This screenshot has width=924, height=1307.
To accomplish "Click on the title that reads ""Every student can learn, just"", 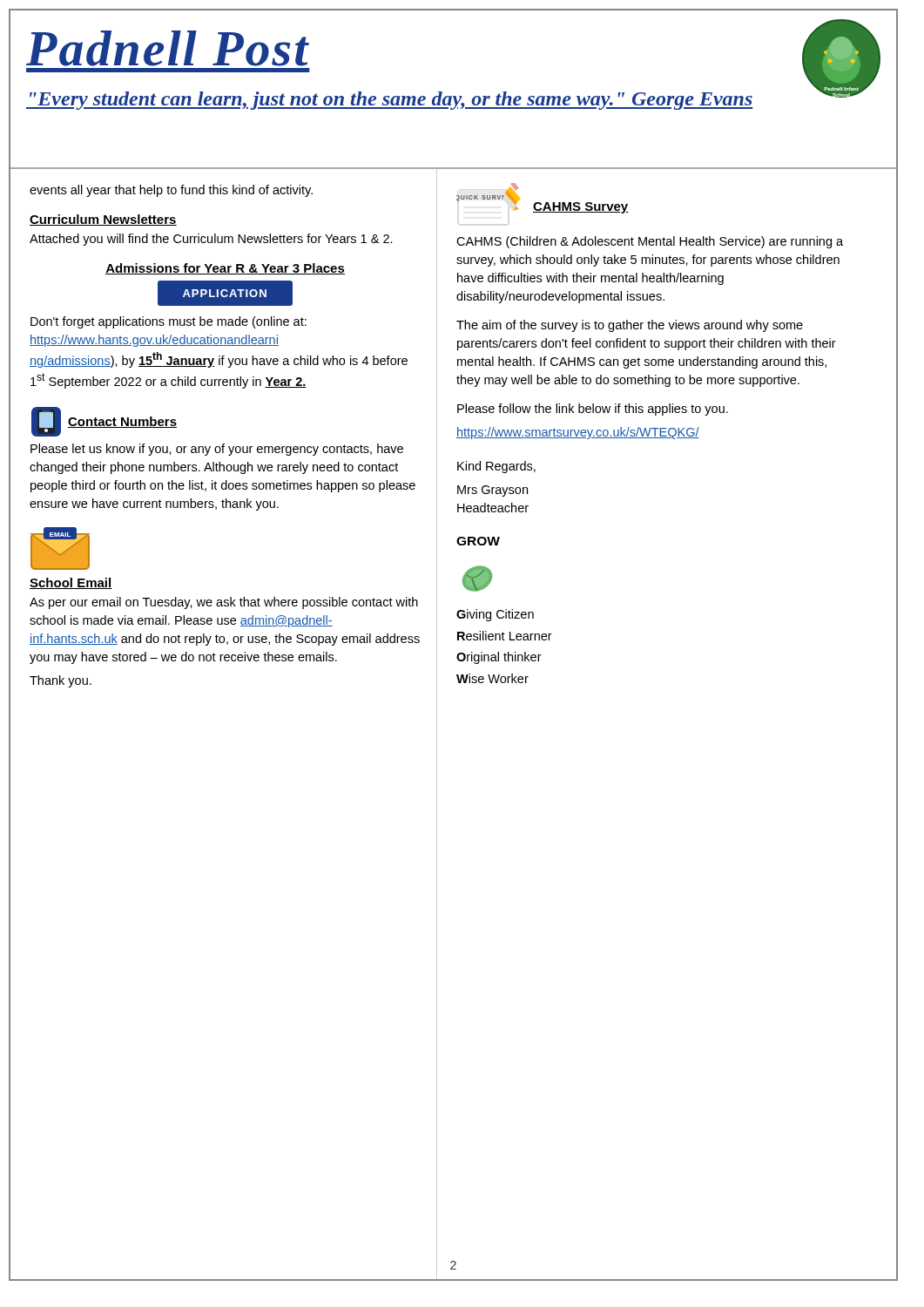I will tap(389, 98).
